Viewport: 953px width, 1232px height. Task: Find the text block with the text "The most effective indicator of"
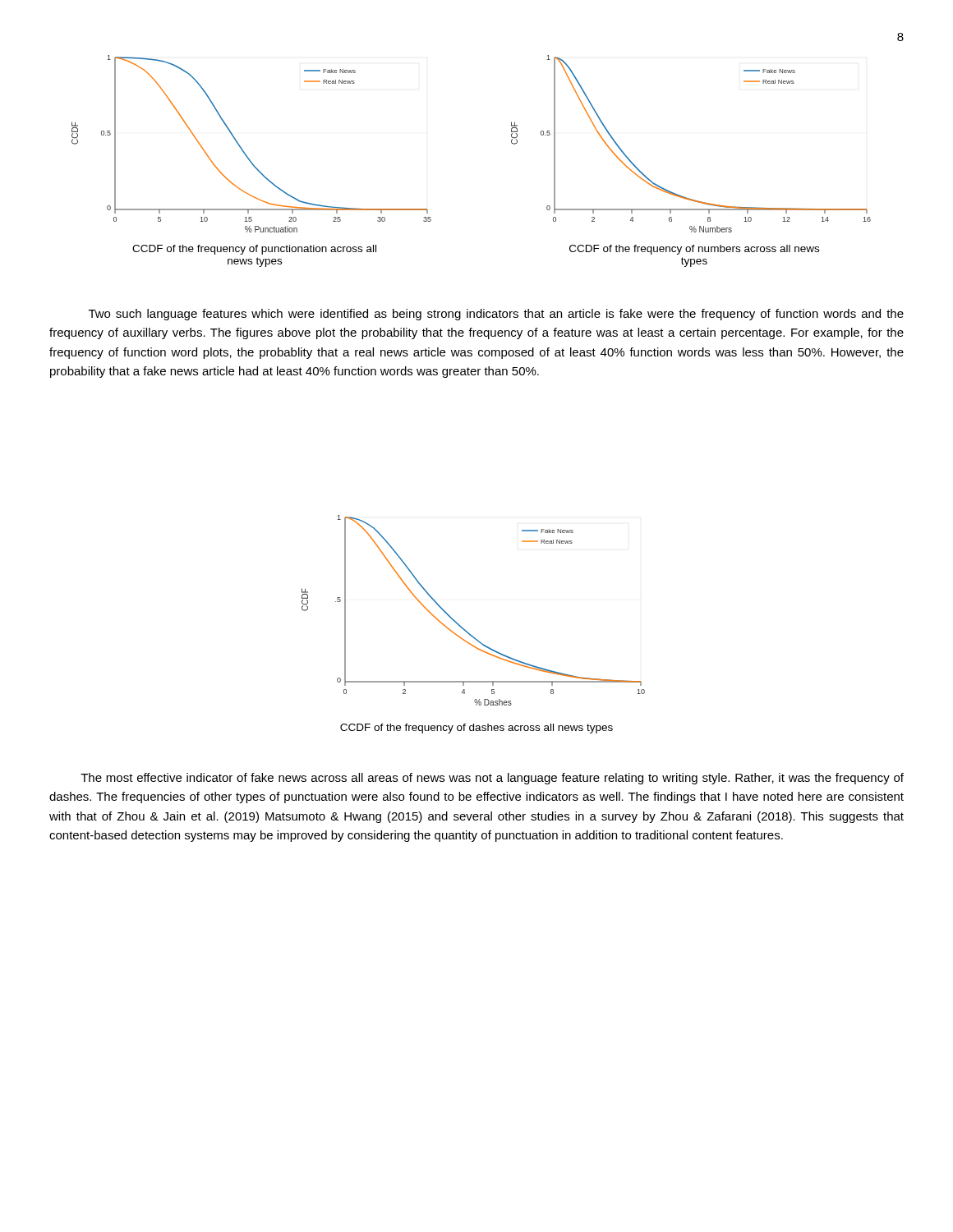(x=476, y=806)
